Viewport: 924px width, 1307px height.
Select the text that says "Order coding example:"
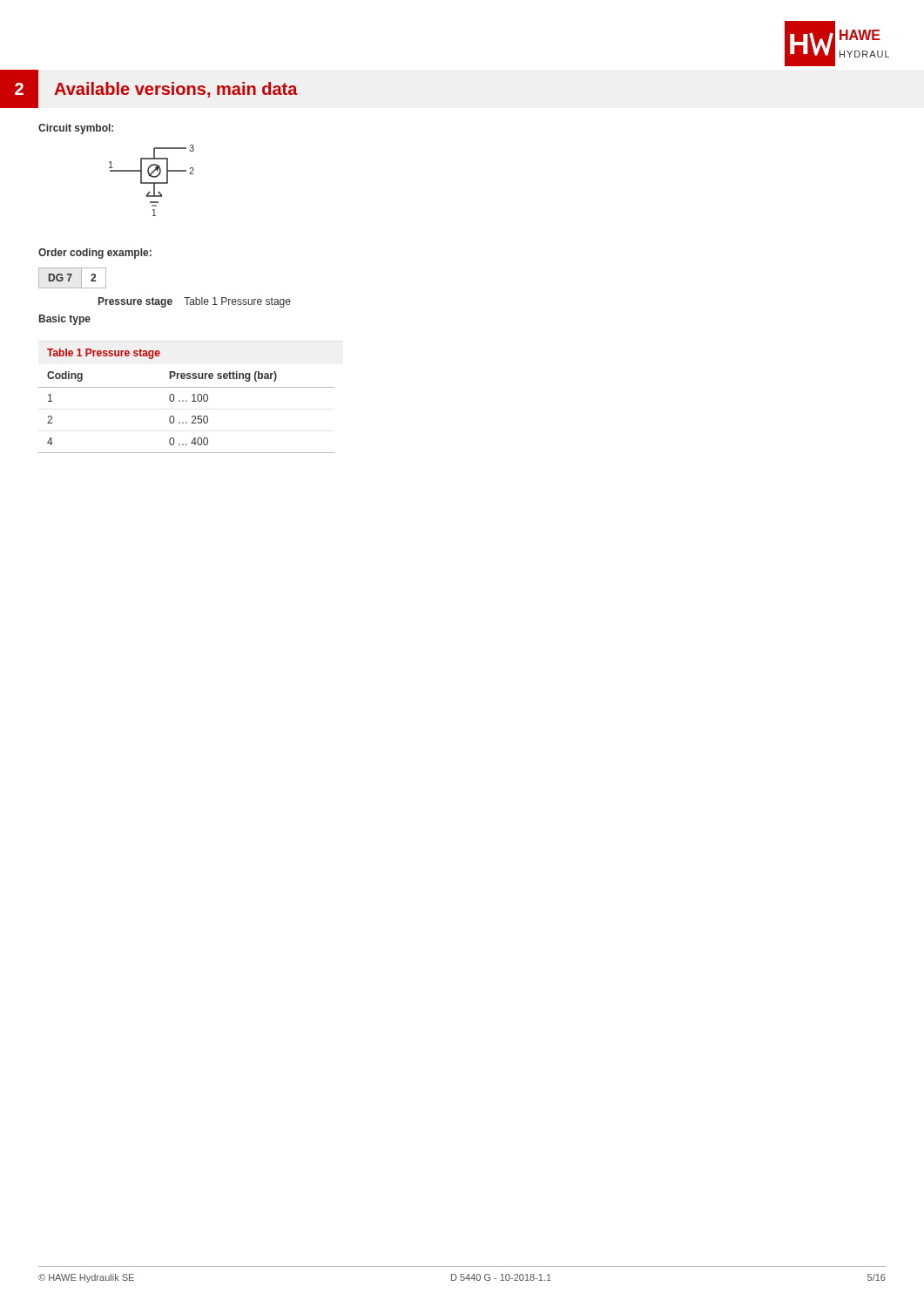95,253
